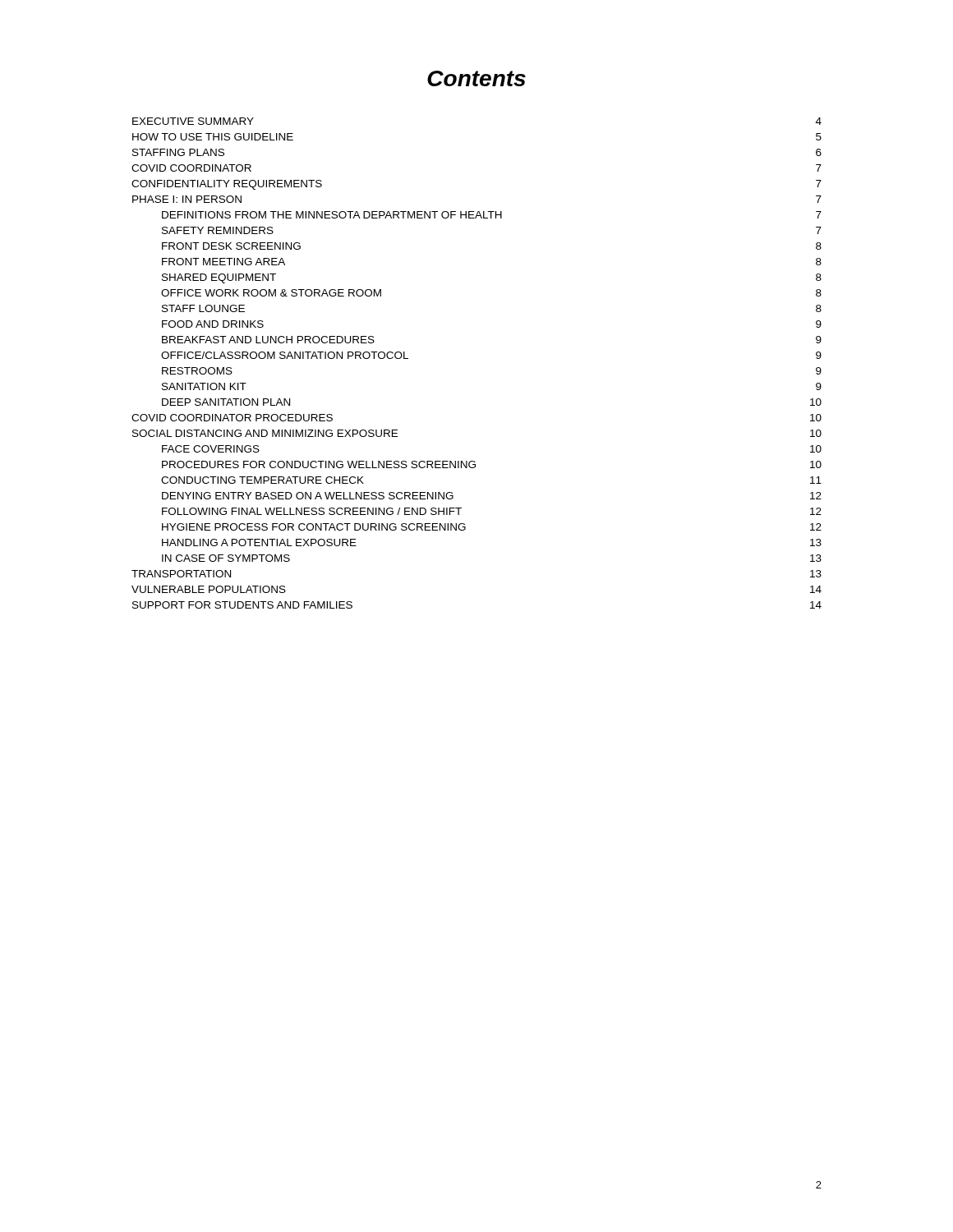Point to the passage starting "EXECUTIVE SUMMARY 4"
This screenshot has height=1232, width=953.
point(185,121)
